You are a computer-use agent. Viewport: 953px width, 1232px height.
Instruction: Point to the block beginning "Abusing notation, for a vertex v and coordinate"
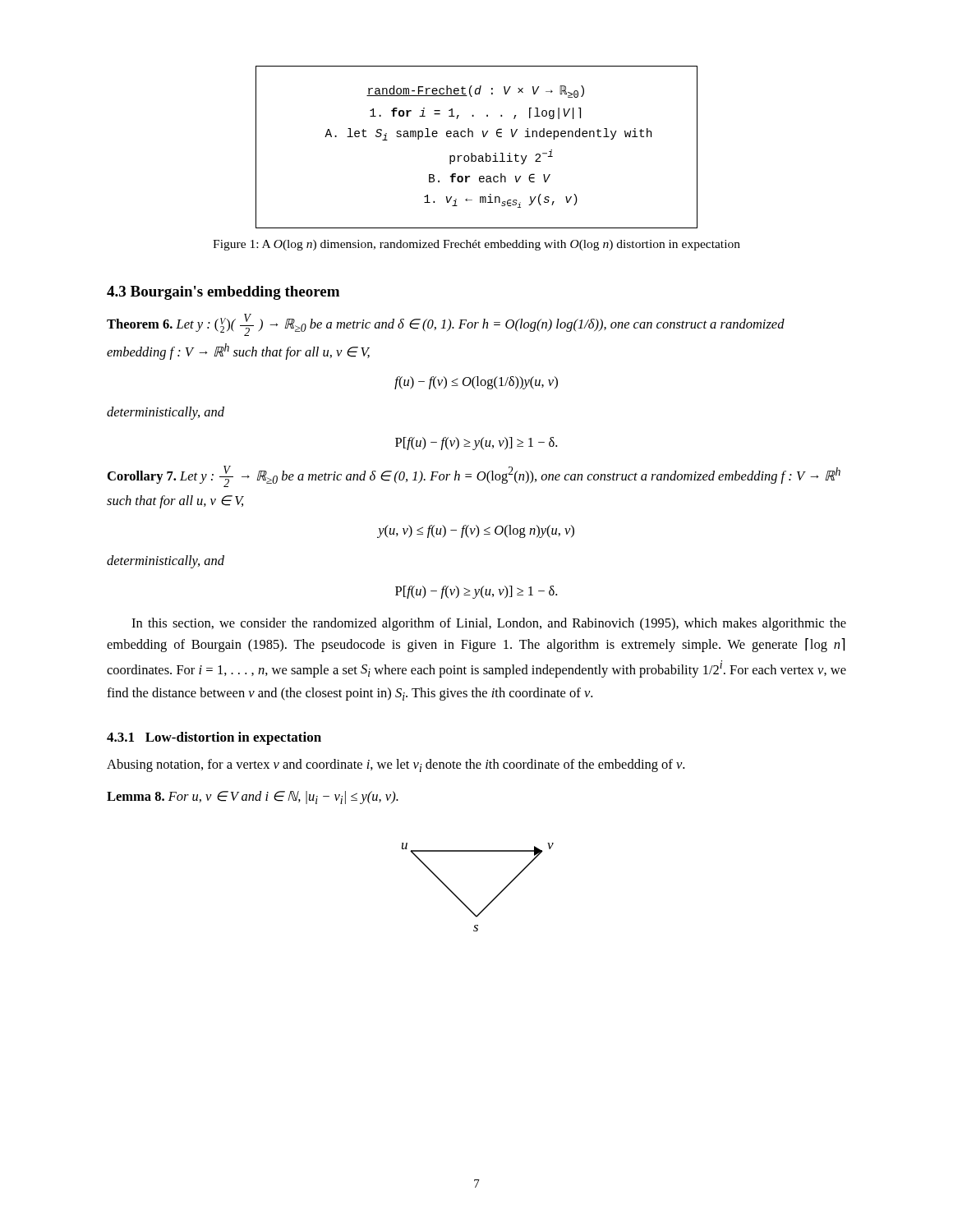point(396,766)
